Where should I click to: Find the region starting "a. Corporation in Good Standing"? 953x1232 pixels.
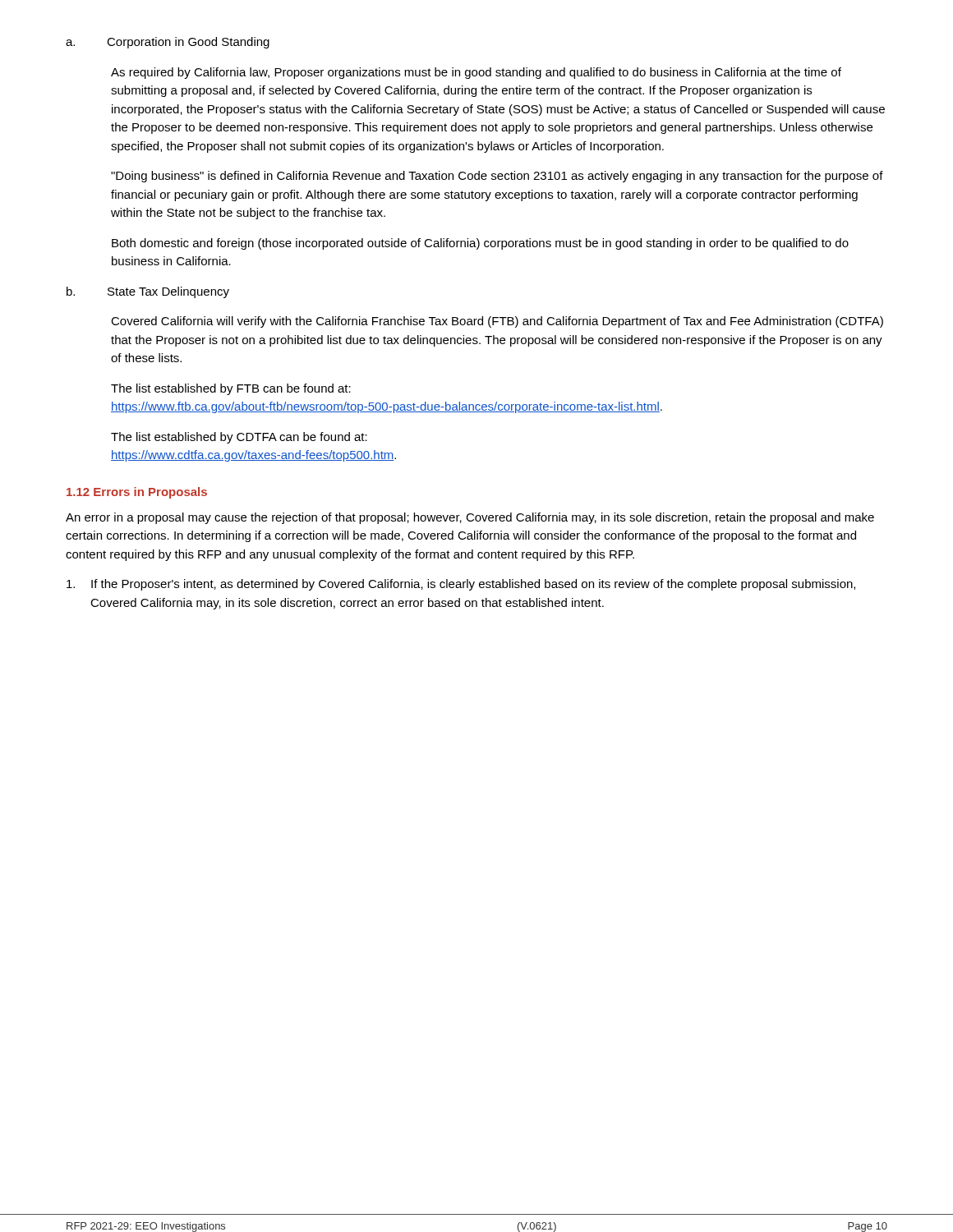coord(168,43)
